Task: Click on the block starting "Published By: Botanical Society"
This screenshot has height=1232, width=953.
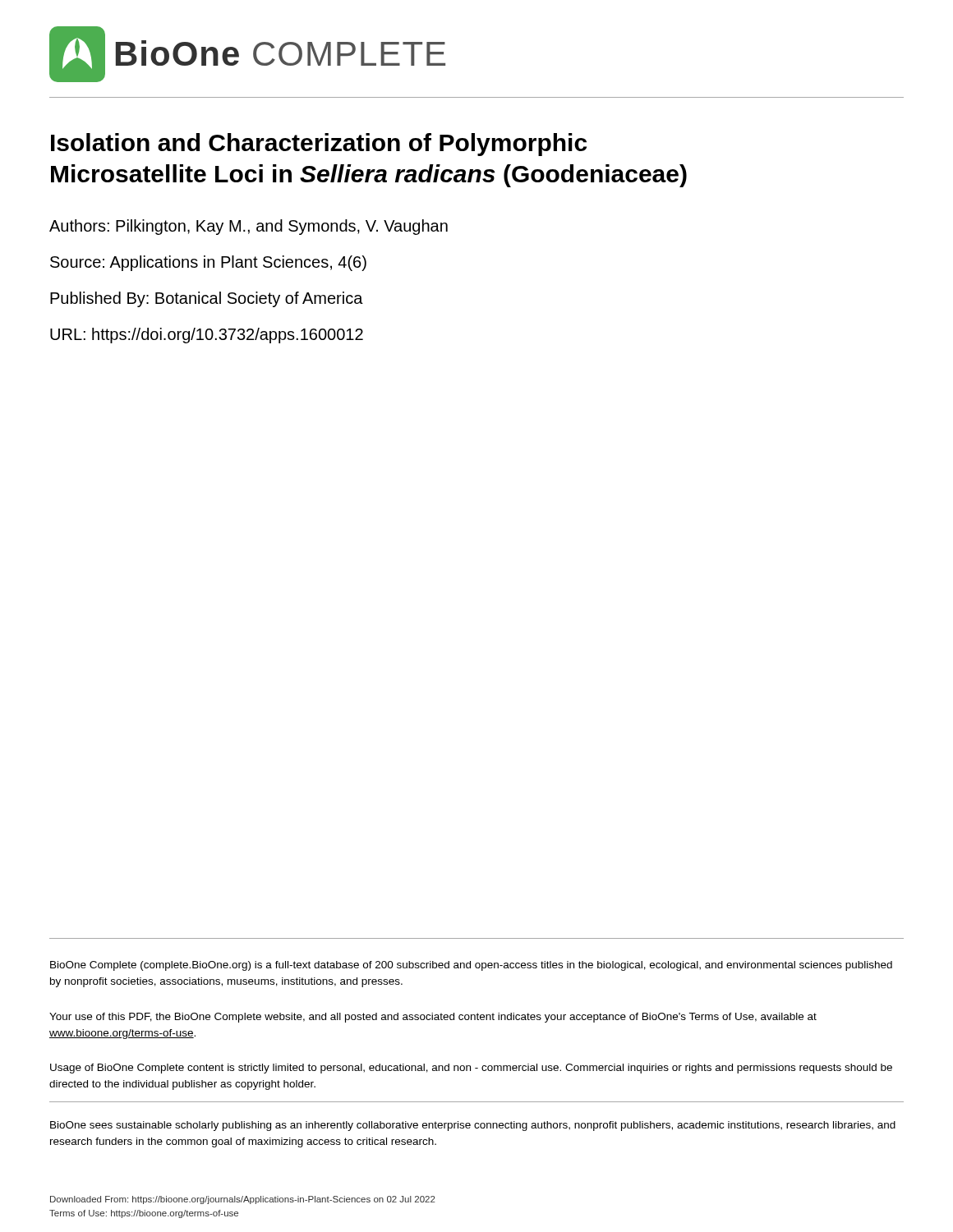Action: click(x=206, y=298)
